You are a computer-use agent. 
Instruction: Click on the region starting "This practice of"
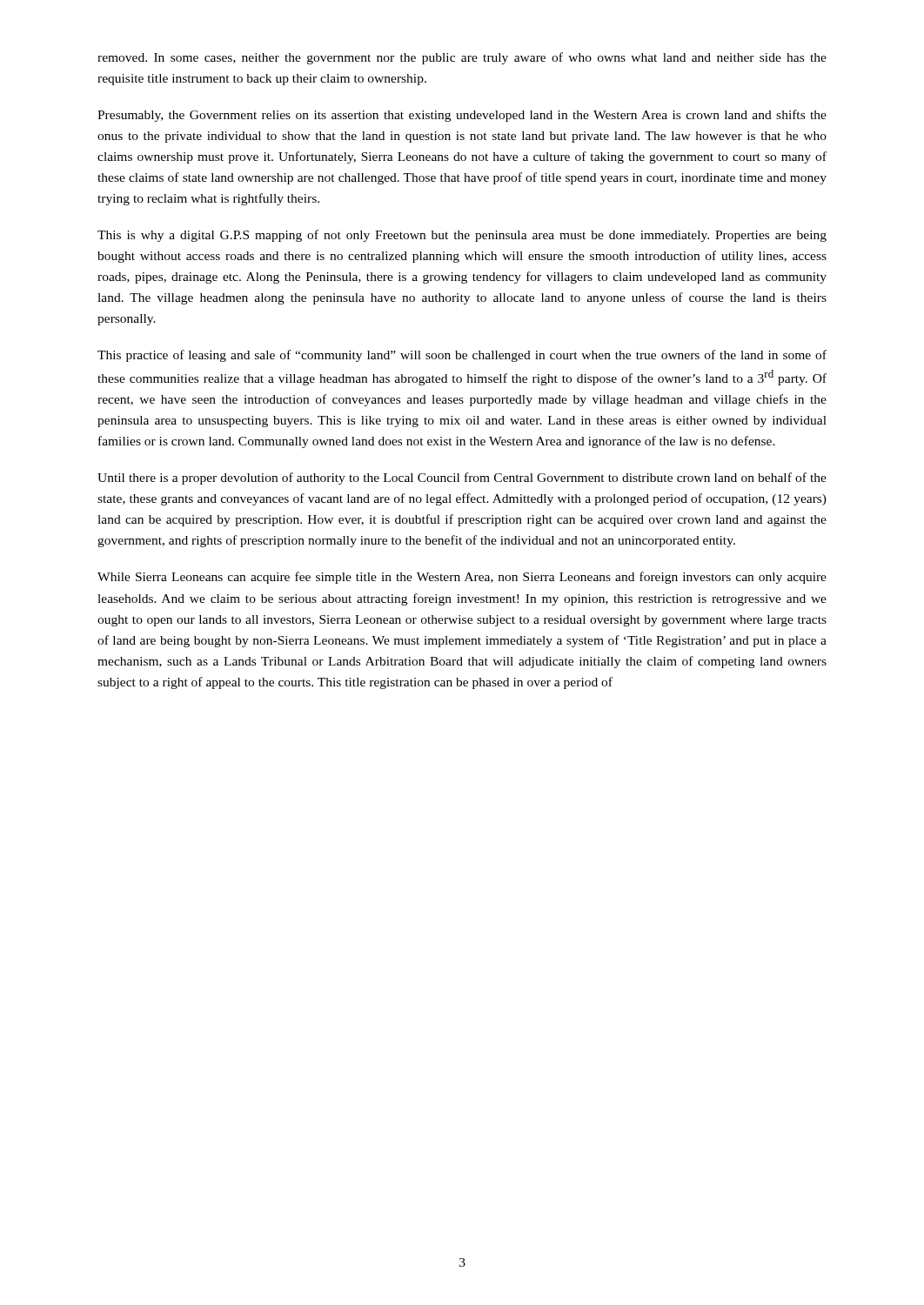(462, 398)
